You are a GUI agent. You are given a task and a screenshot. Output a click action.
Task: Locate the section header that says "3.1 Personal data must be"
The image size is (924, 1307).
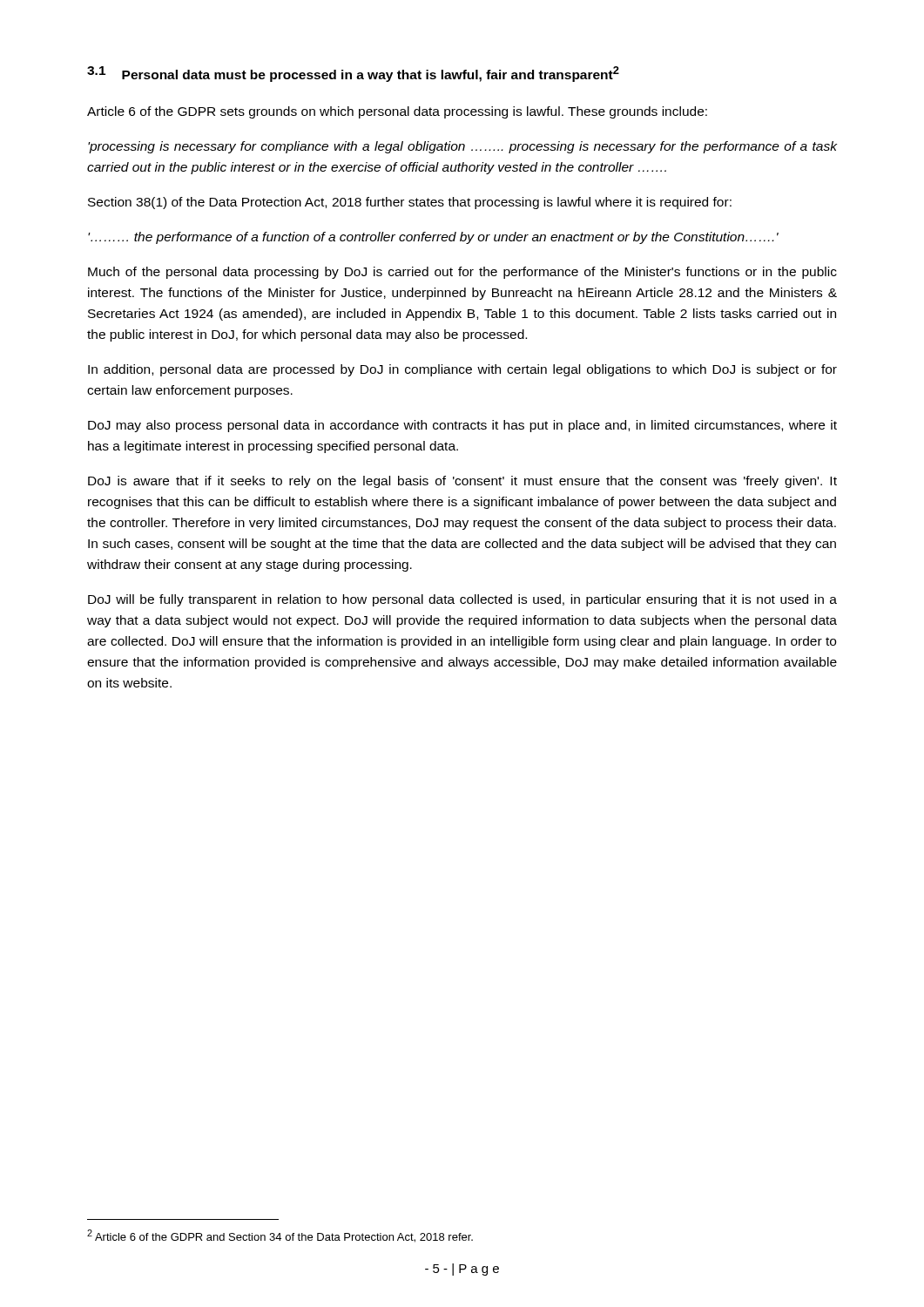(x=353, y=74)
